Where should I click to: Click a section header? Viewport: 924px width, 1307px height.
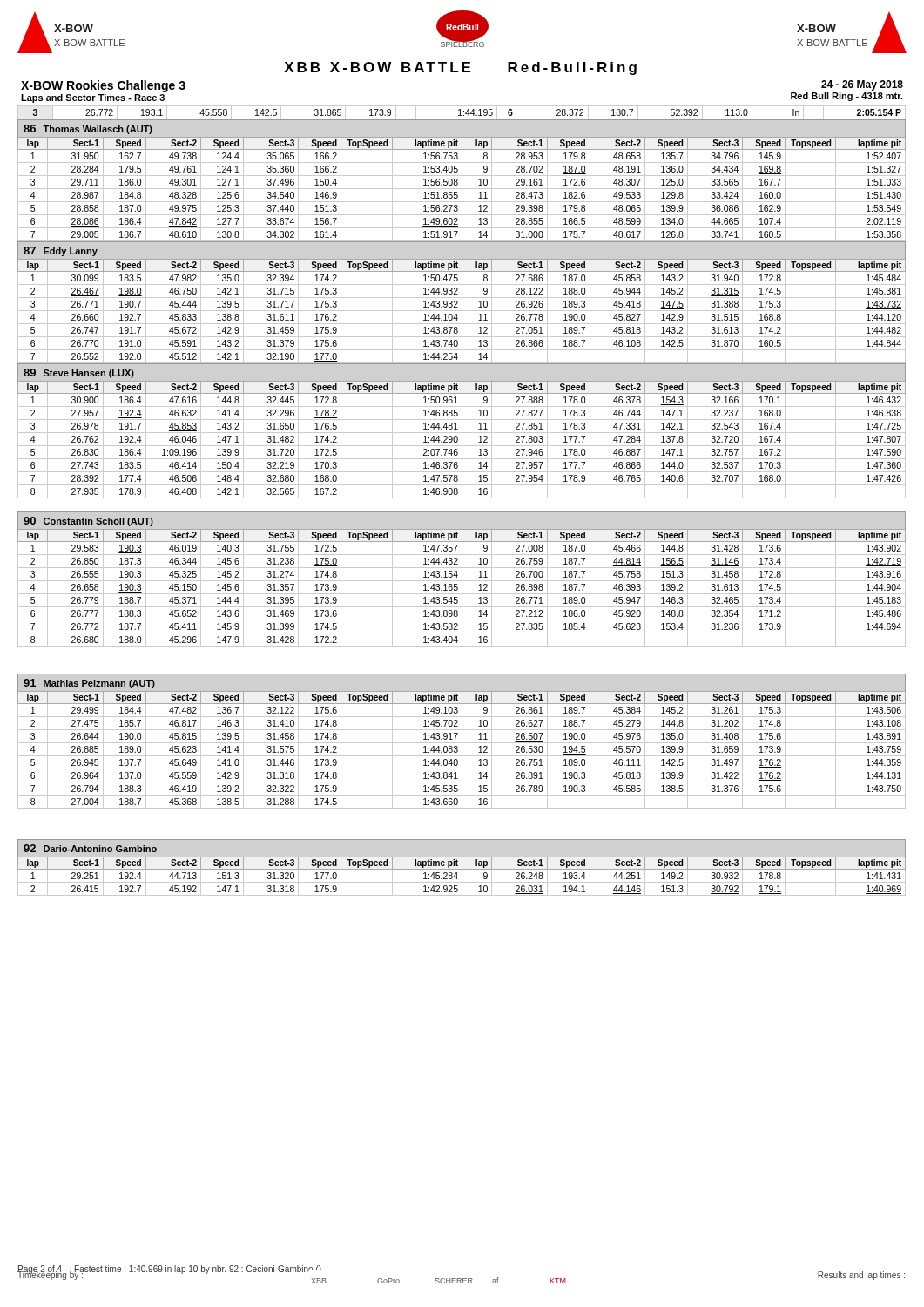pos(462,91)
